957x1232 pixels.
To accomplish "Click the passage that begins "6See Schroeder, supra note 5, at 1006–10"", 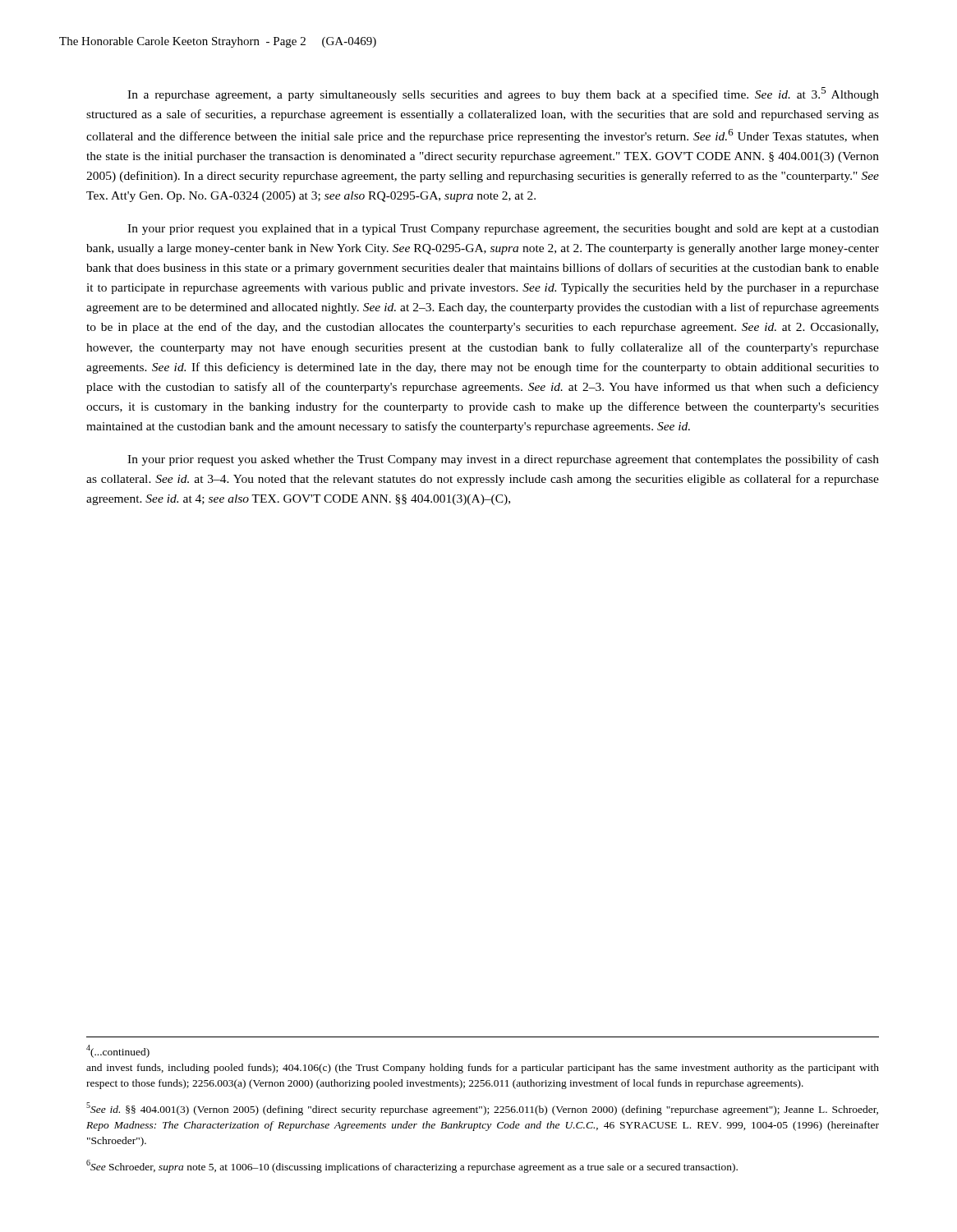I will click(x=412, y=1165).
